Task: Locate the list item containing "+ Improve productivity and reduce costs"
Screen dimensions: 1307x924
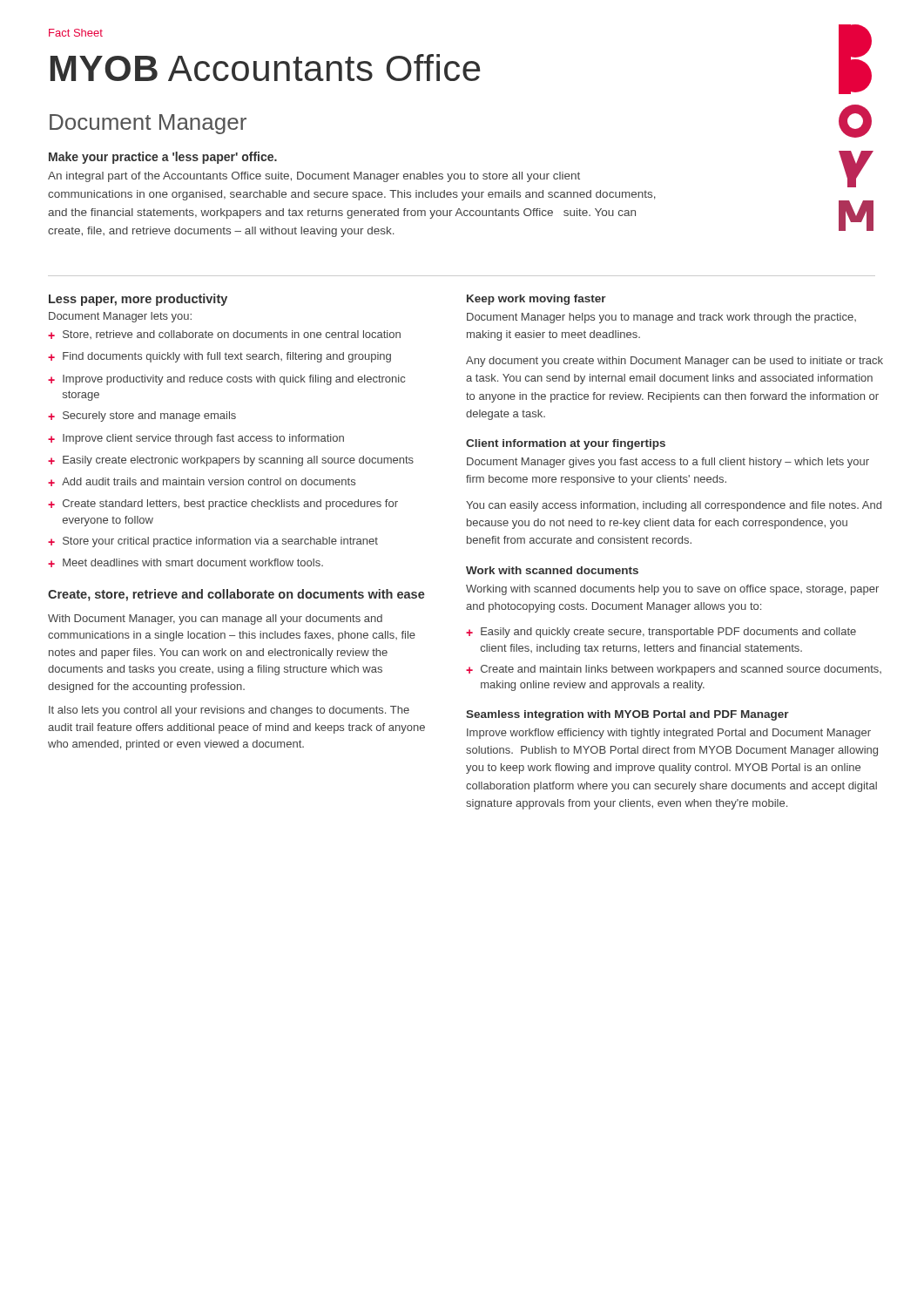Action: (239, 387)
